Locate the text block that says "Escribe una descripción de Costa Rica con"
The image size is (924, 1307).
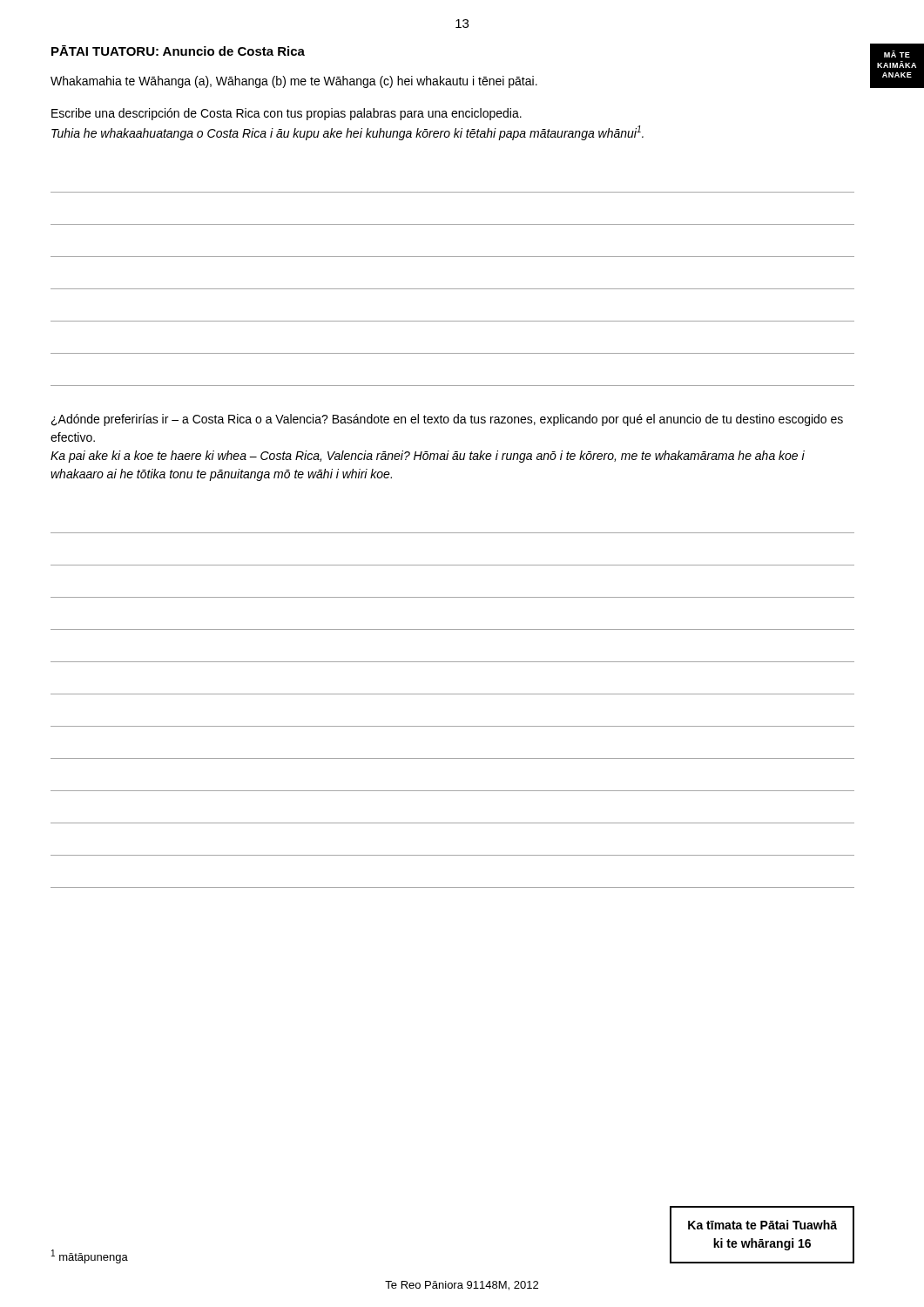pyautogui.click(x=348, y=123)
